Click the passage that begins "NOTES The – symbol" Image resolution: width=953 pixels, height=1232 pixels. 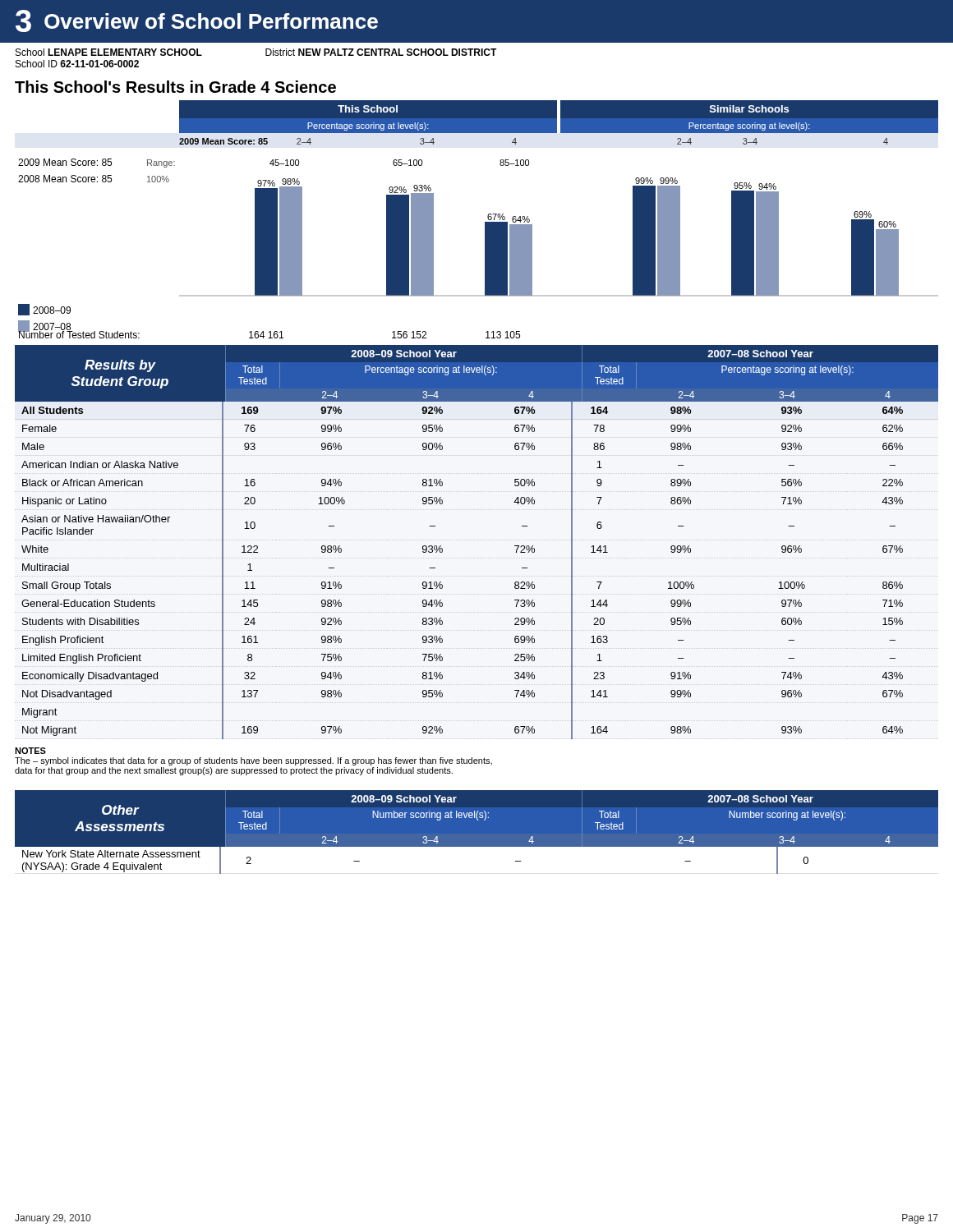254,761
